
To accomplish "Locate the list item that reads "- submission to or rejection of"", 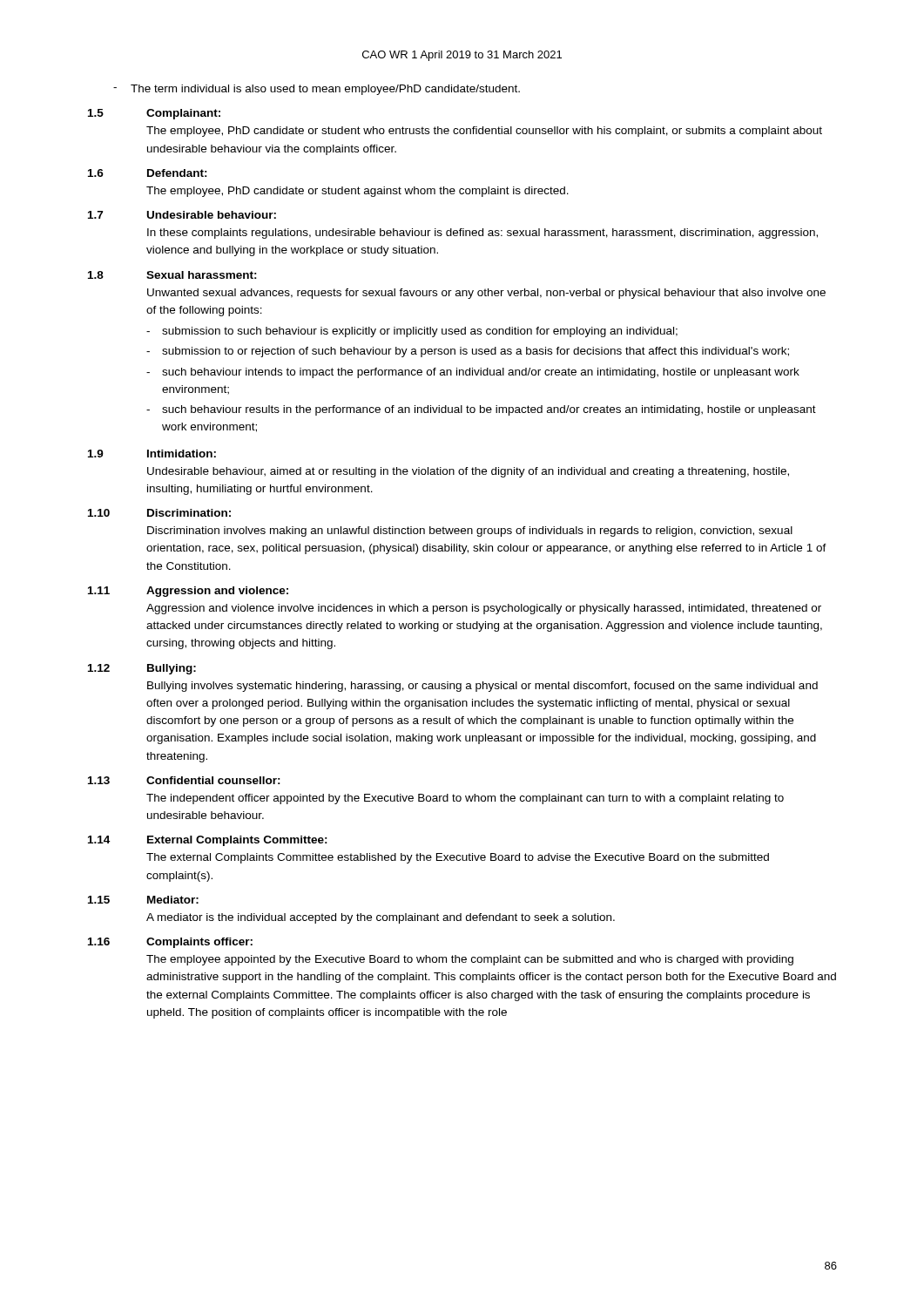I will [492, 352].
